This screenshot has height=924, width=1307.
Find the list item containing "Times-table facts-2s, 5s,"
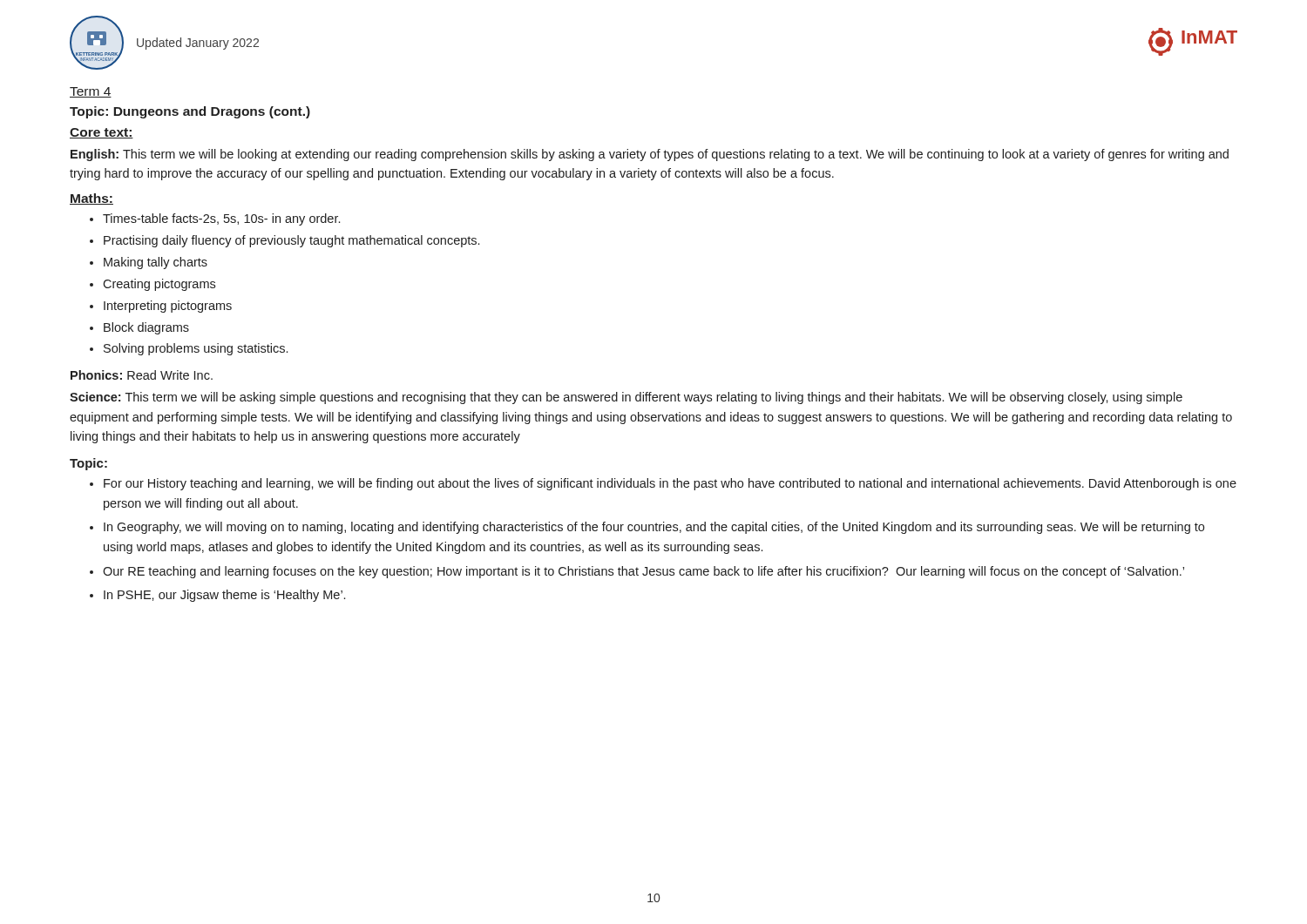pyautogui.click(x=215, y=219)
